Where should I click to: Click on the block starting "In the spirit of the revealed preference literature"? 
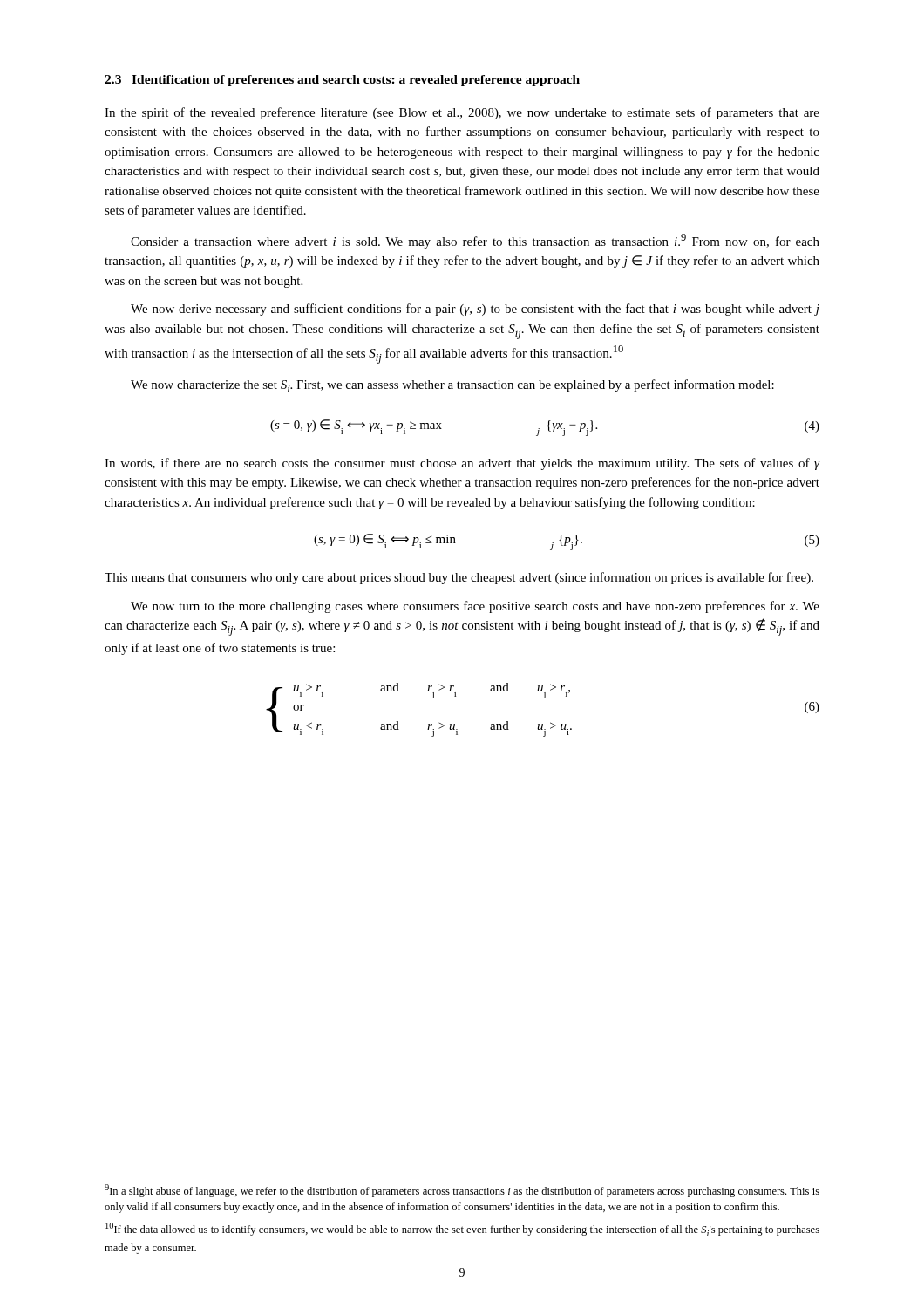pos(462,161)
